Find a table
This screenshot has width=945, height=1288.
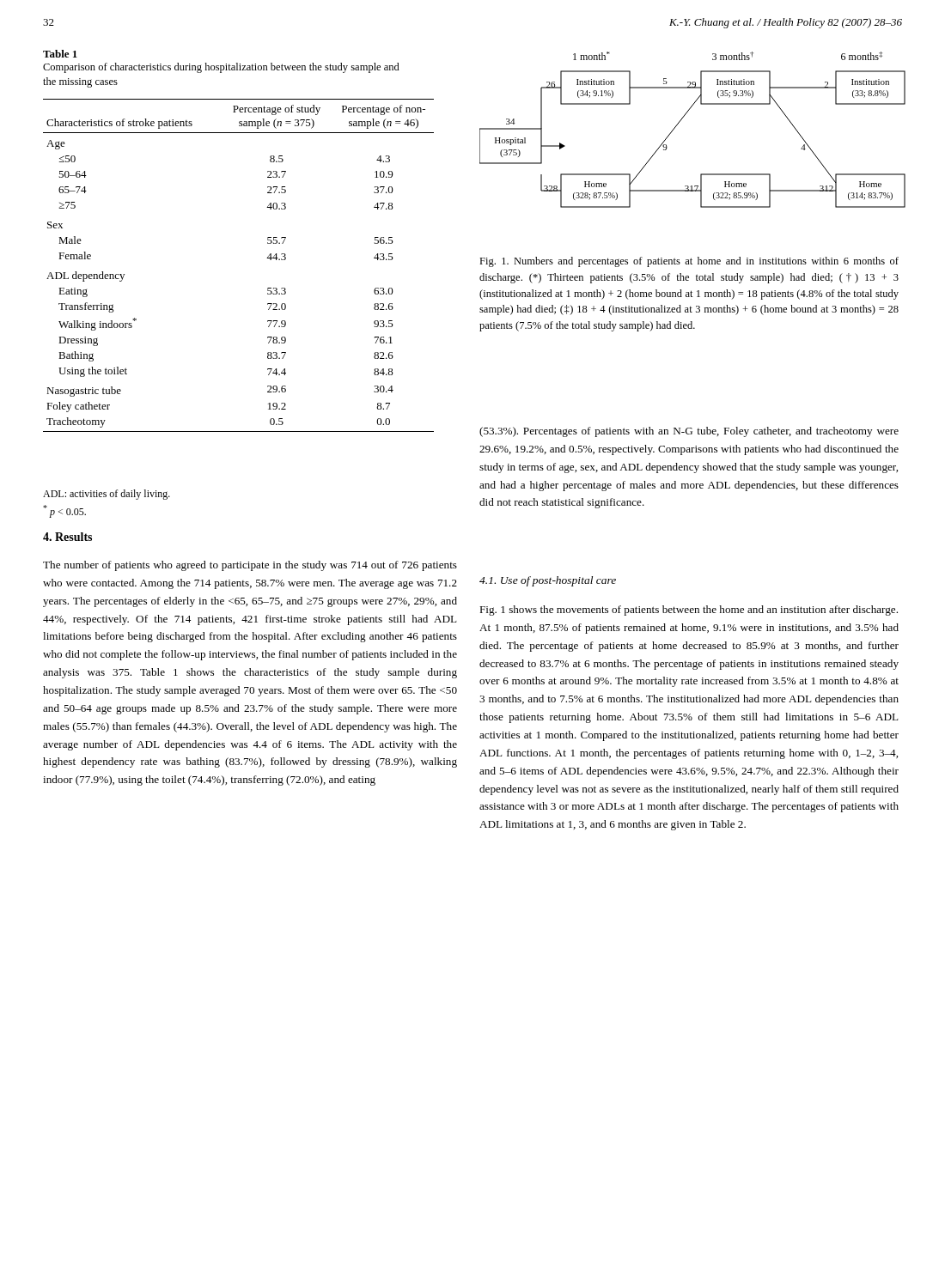(x=238, y=266)
